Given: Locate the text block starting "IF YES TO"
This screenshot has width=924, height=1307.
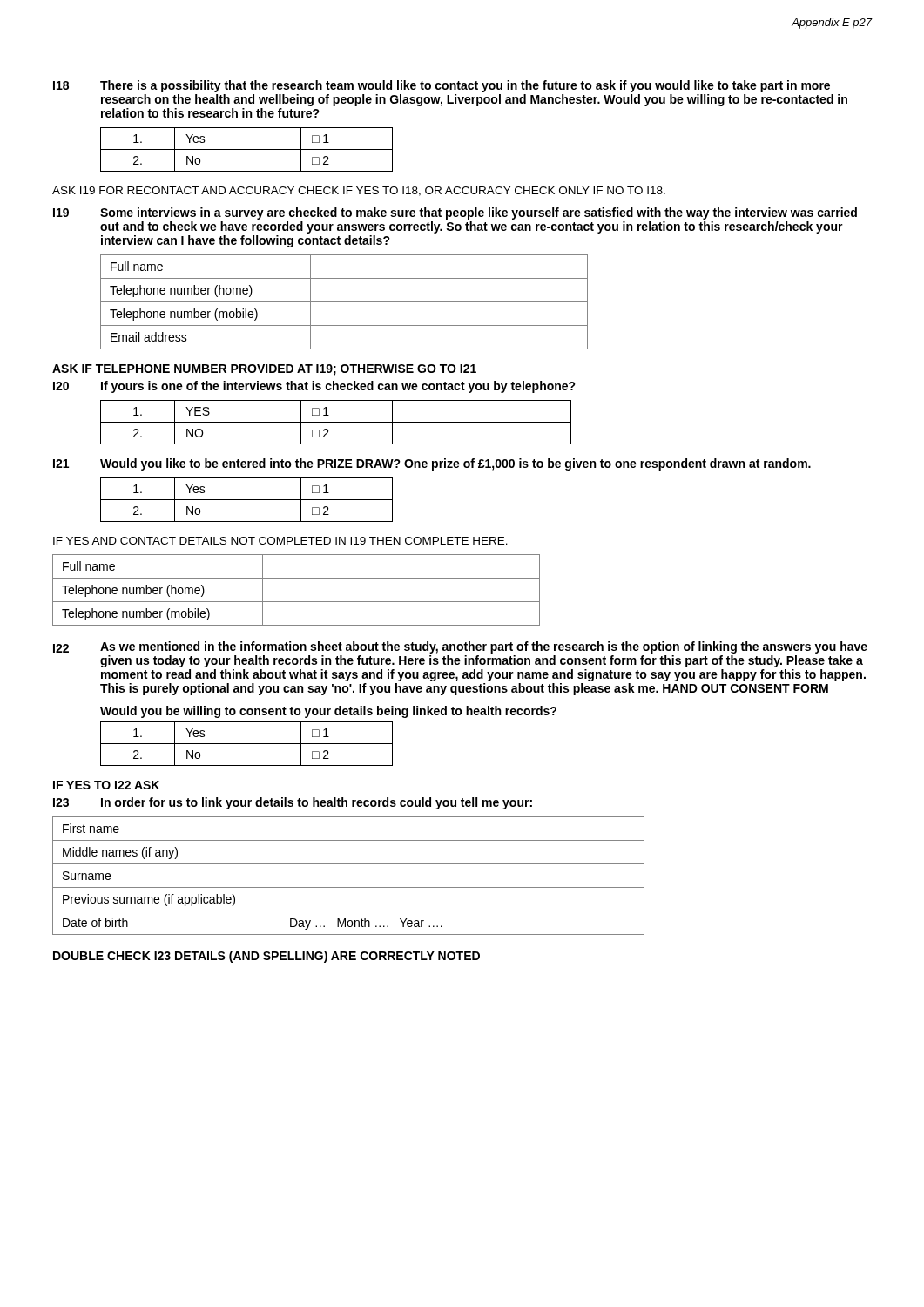Looking at the screenshot, I should coord(106,785).
